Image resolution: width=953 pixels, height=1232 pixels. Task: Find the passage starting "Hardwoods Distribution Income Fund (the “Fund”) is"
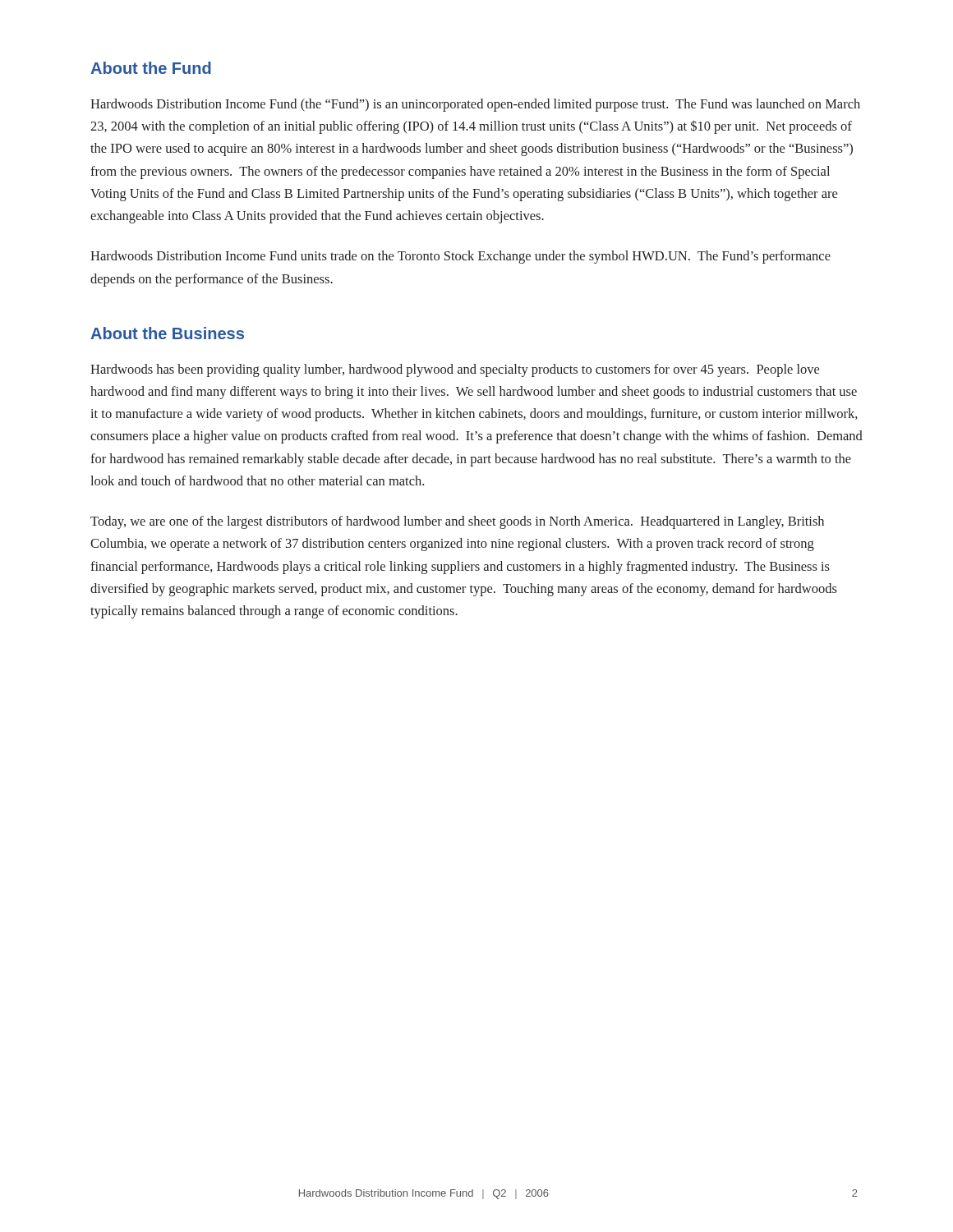475,160
